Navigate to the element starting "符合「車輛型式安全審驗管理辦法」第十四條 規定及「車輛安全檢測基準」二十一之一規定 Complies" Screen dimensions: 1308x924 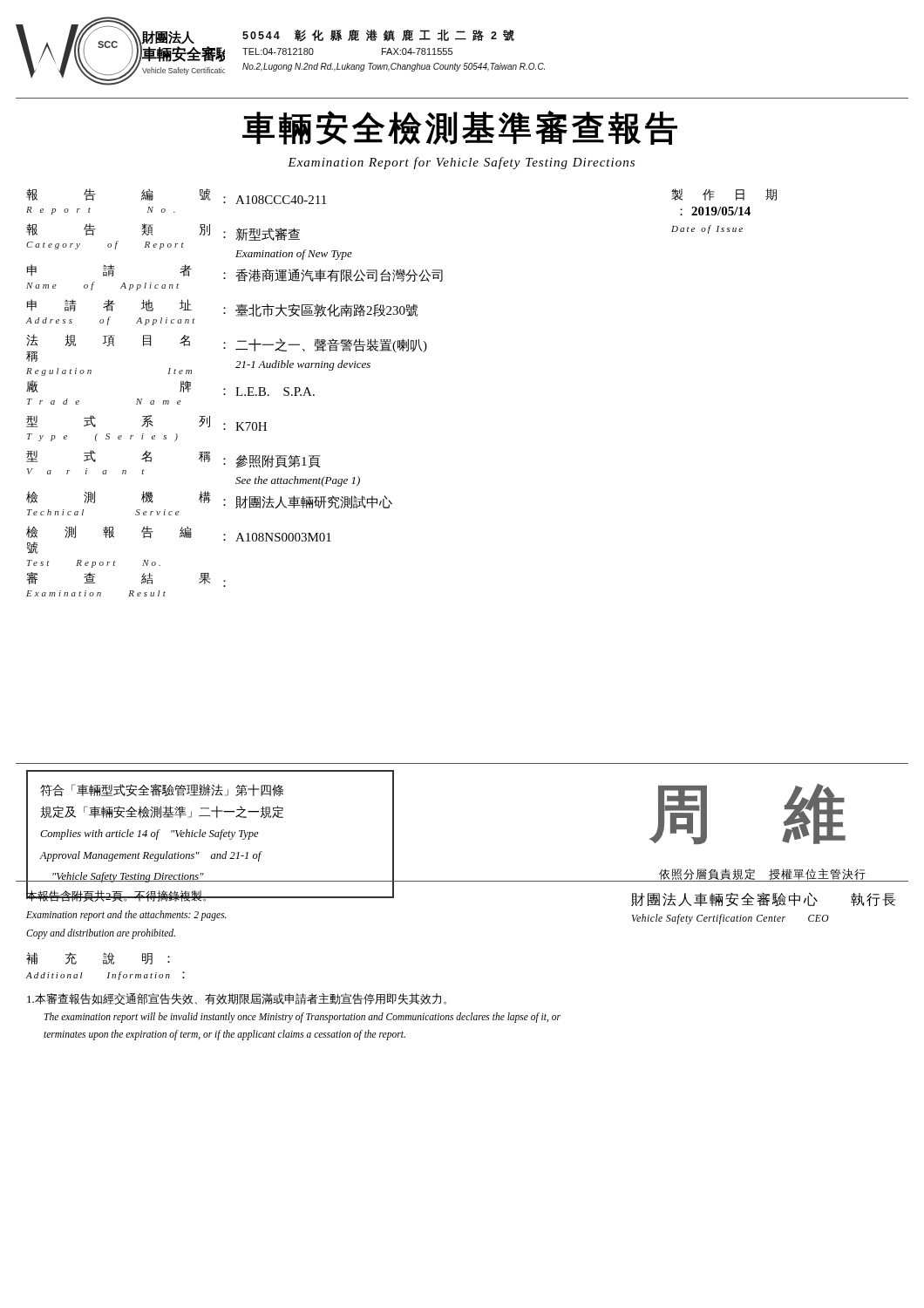(x=162, y=833)
